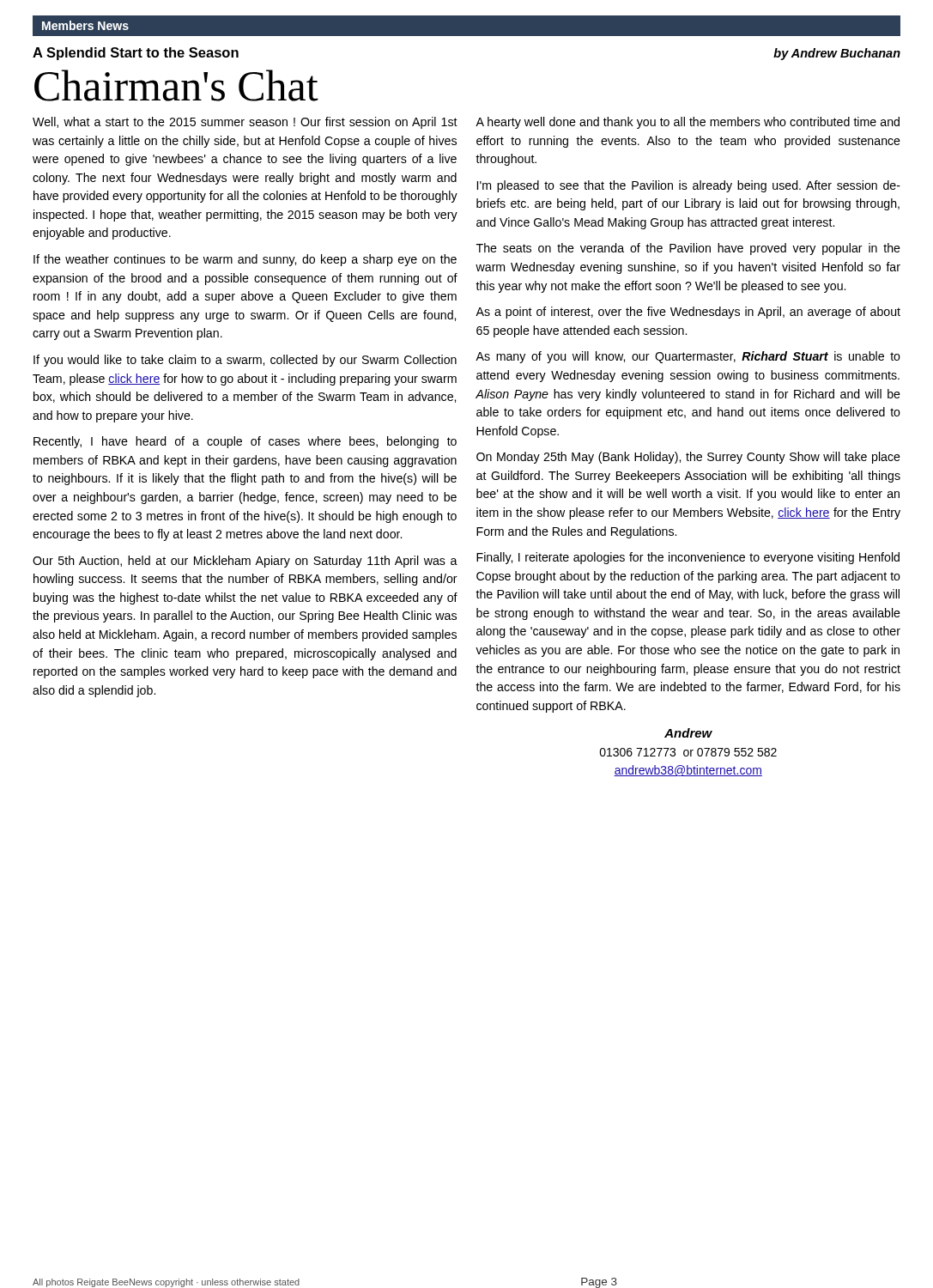The image size is (933, 1288).
Task: Locate the text block that reads "I'm pleased to see"
Action: tap(688, 204)
